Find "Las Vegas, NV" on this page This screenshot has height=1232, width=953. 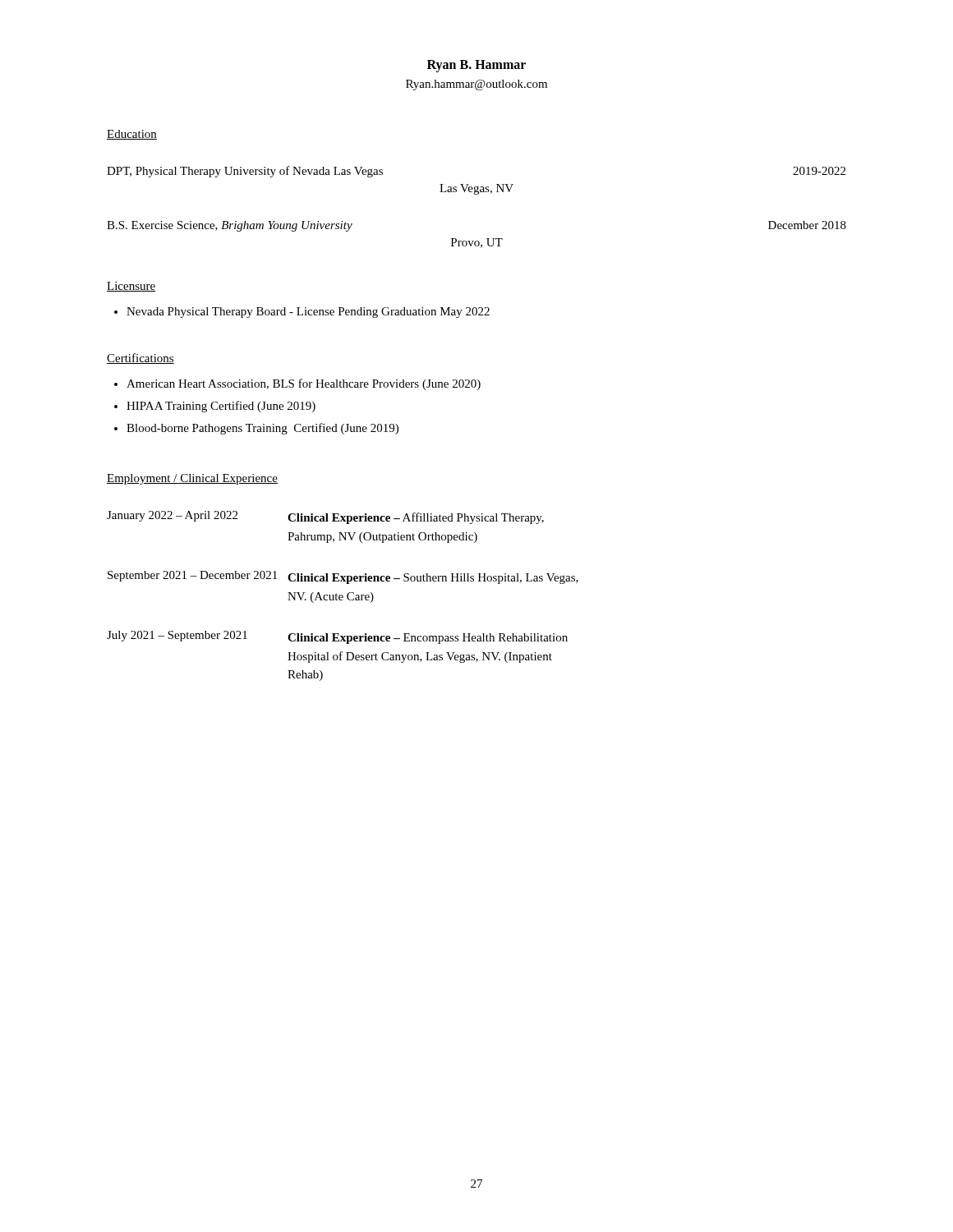point(476,188)
